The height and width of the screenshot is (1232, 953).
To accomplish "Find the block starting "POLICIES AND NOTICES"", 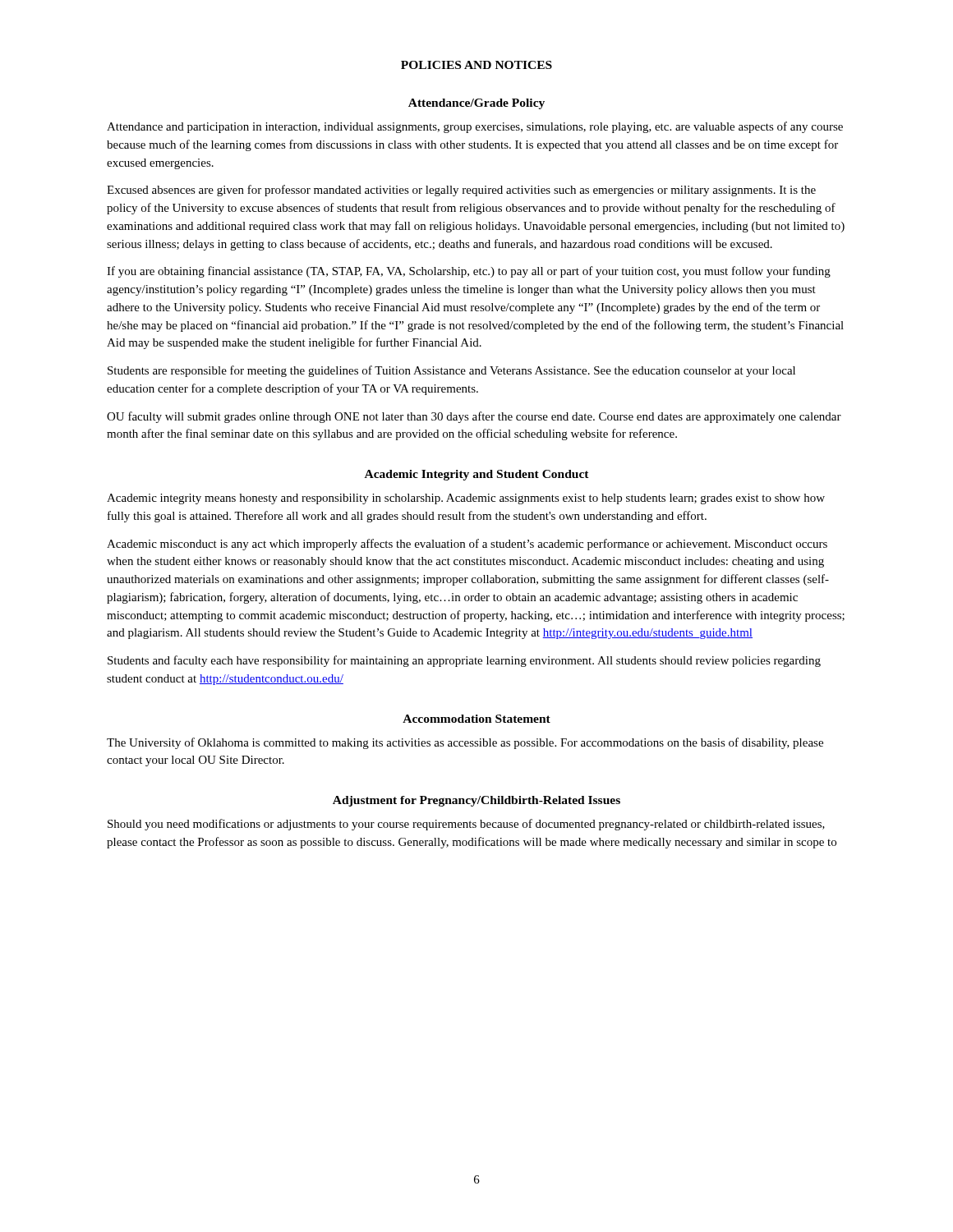I will tap(476, 64).
